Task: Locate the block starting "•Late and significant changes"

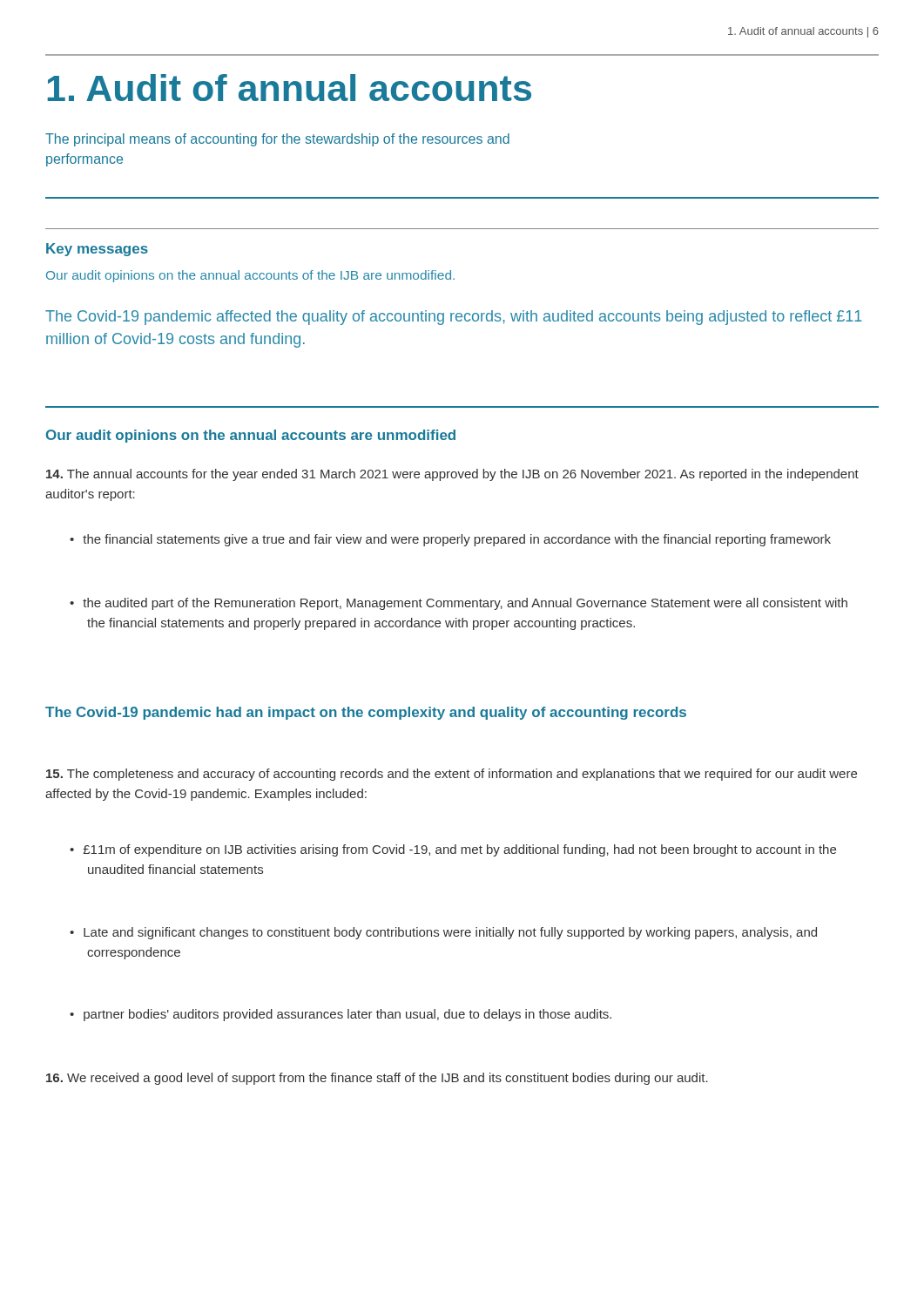Action: (444, 942)
